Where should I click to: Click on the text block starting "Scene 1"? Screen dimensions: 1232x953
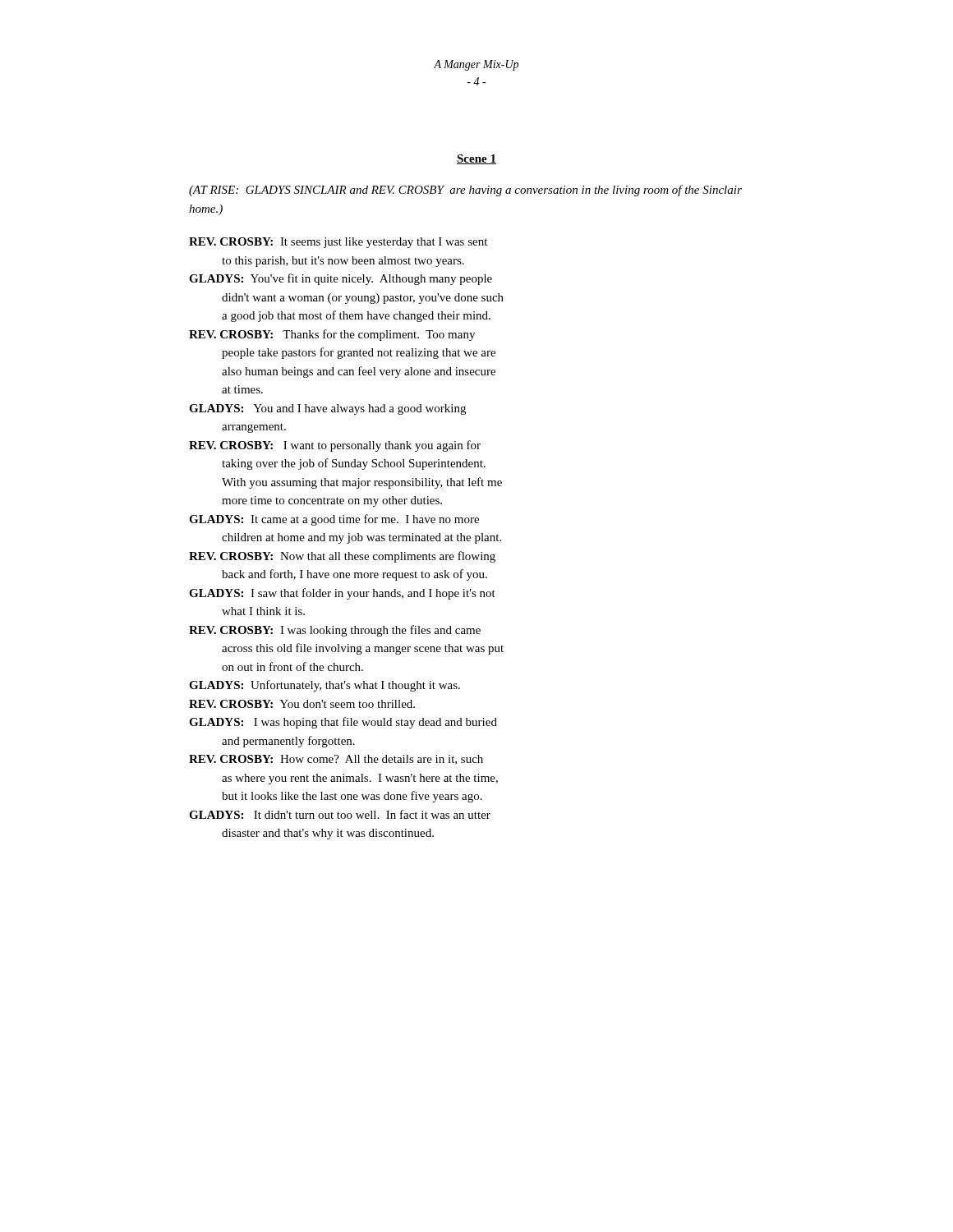click(x=476, y=158)
